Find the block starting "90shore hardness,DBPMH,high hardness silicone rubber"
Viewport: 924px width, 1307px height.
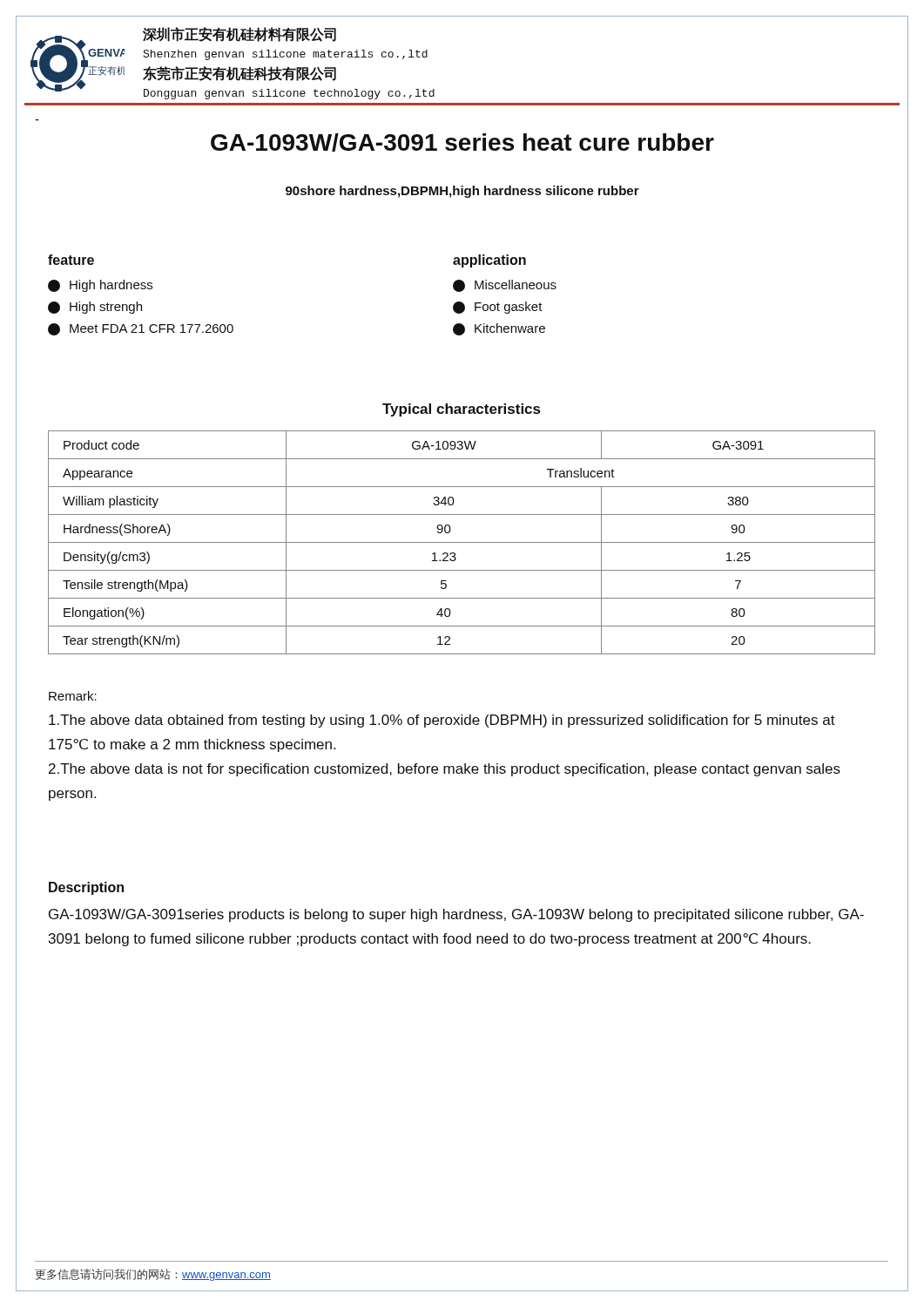462,190
